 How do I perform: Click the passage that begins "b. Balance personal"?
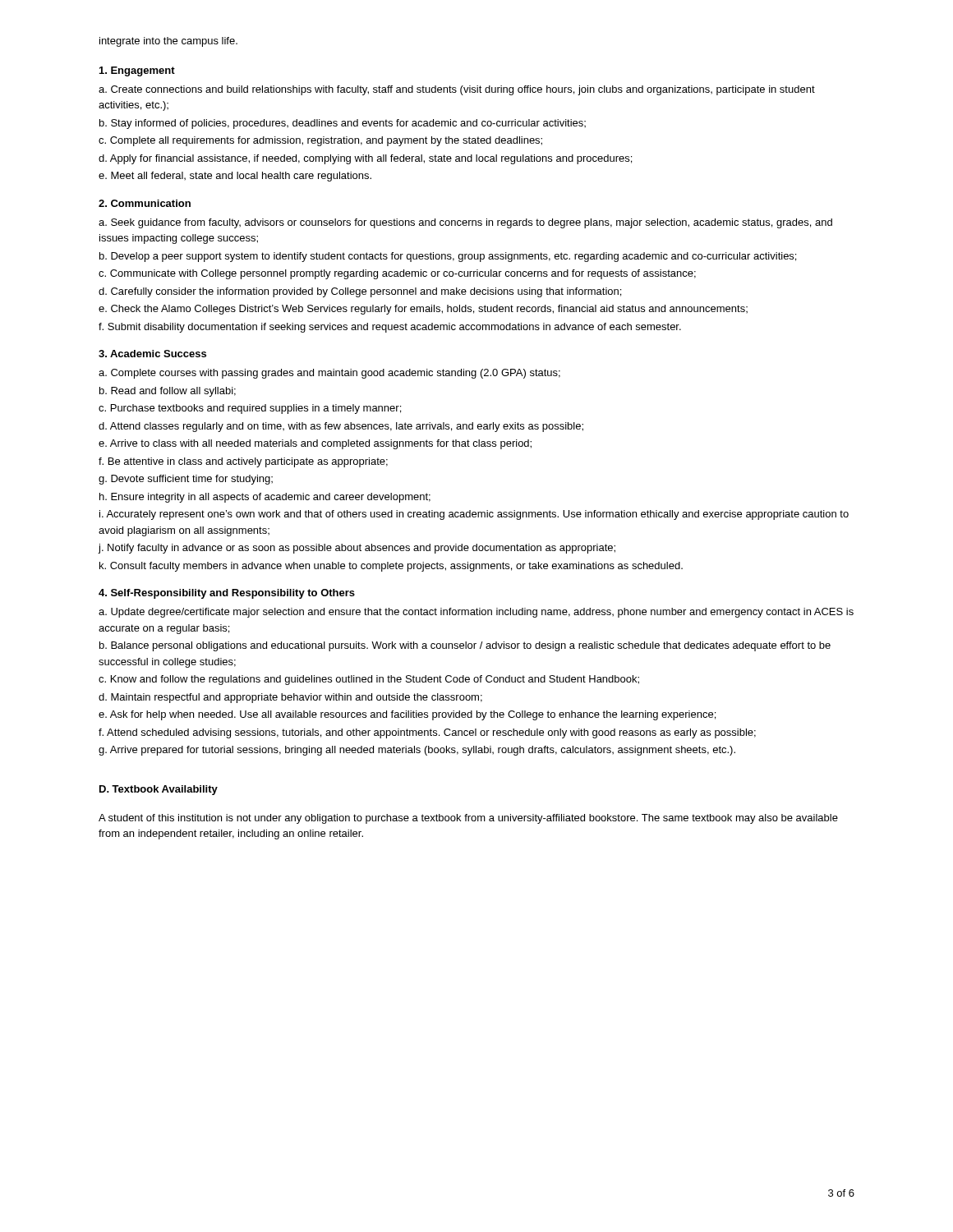tap(465, 653)
